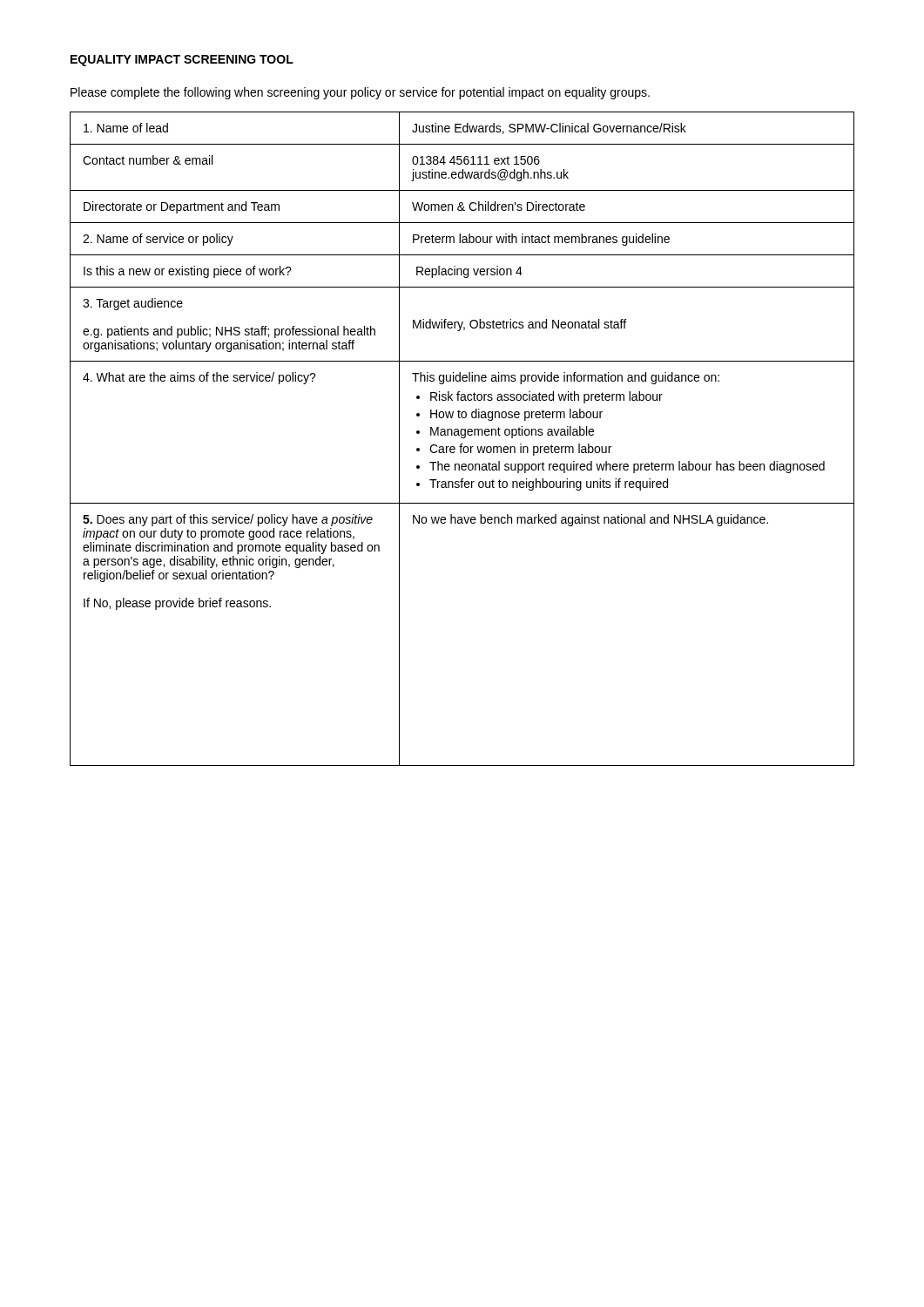
Task: Find the element starting "Please complete the following"
Action: coord(360,92)
